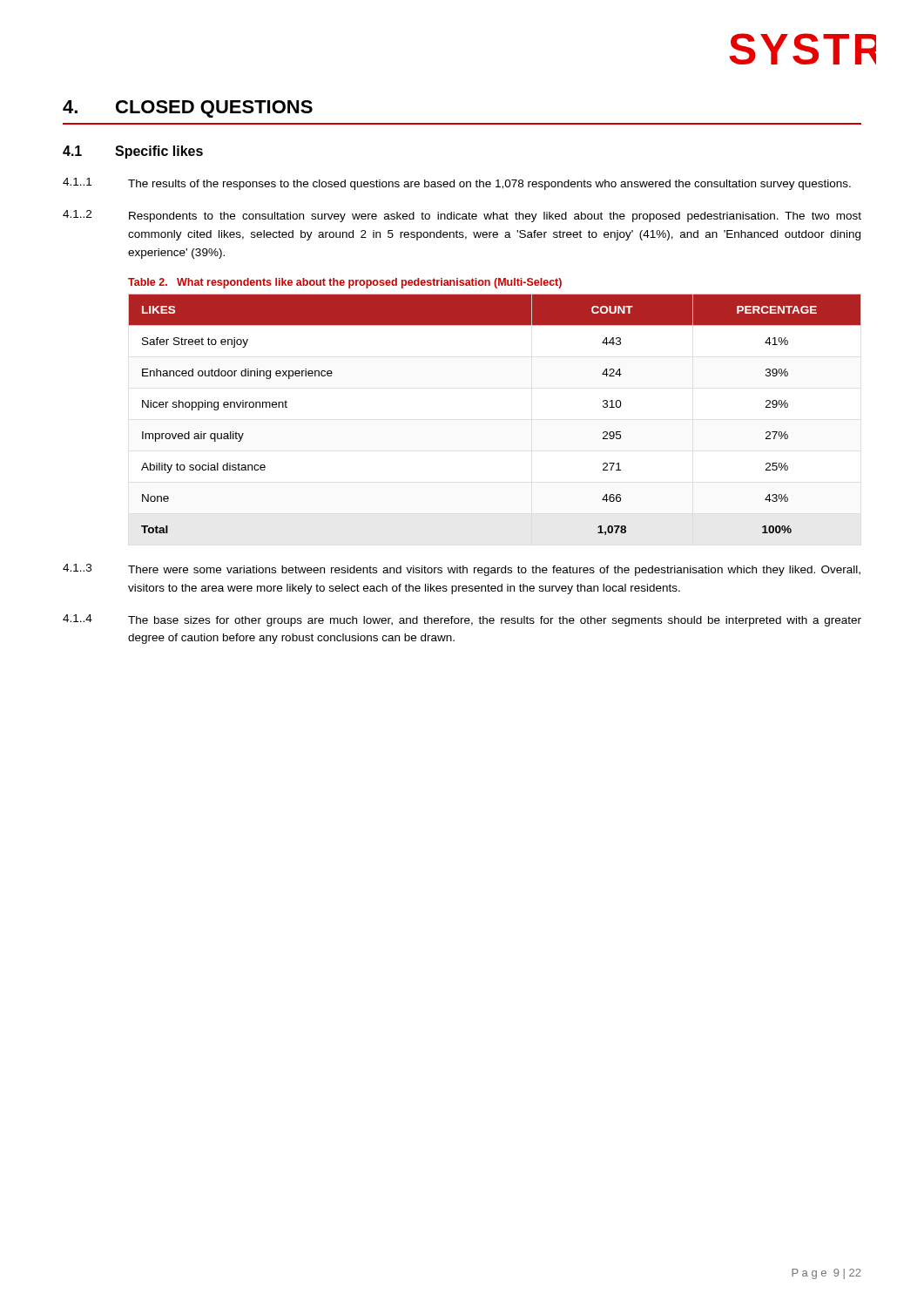Click on the section header that says "4. CLOSED QUESTIONS"
The image size is (924, 1307).
(x=188, y=107)
